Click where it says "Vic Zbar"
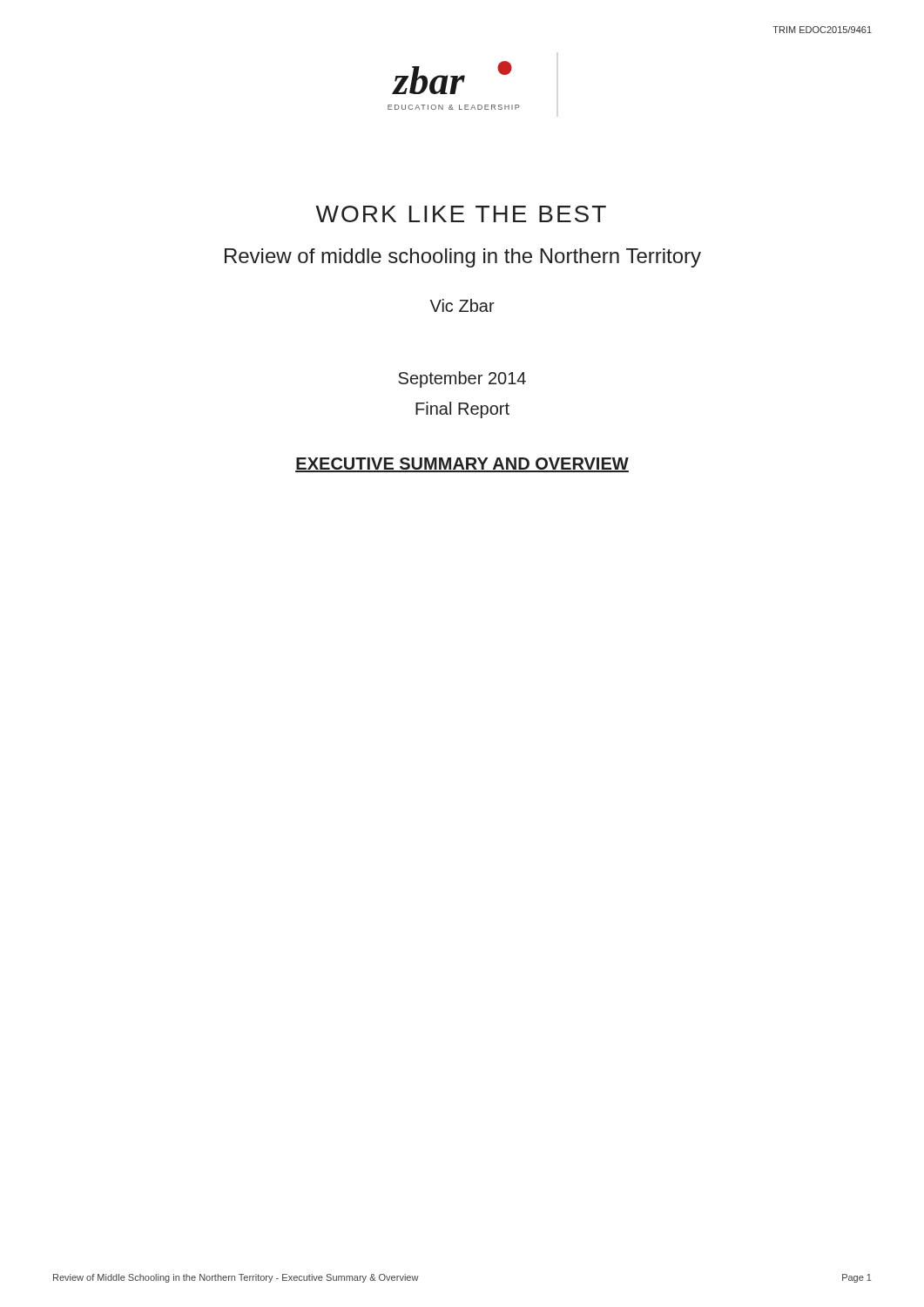This screenshot has height=1307, width=924. click(462, 306)
